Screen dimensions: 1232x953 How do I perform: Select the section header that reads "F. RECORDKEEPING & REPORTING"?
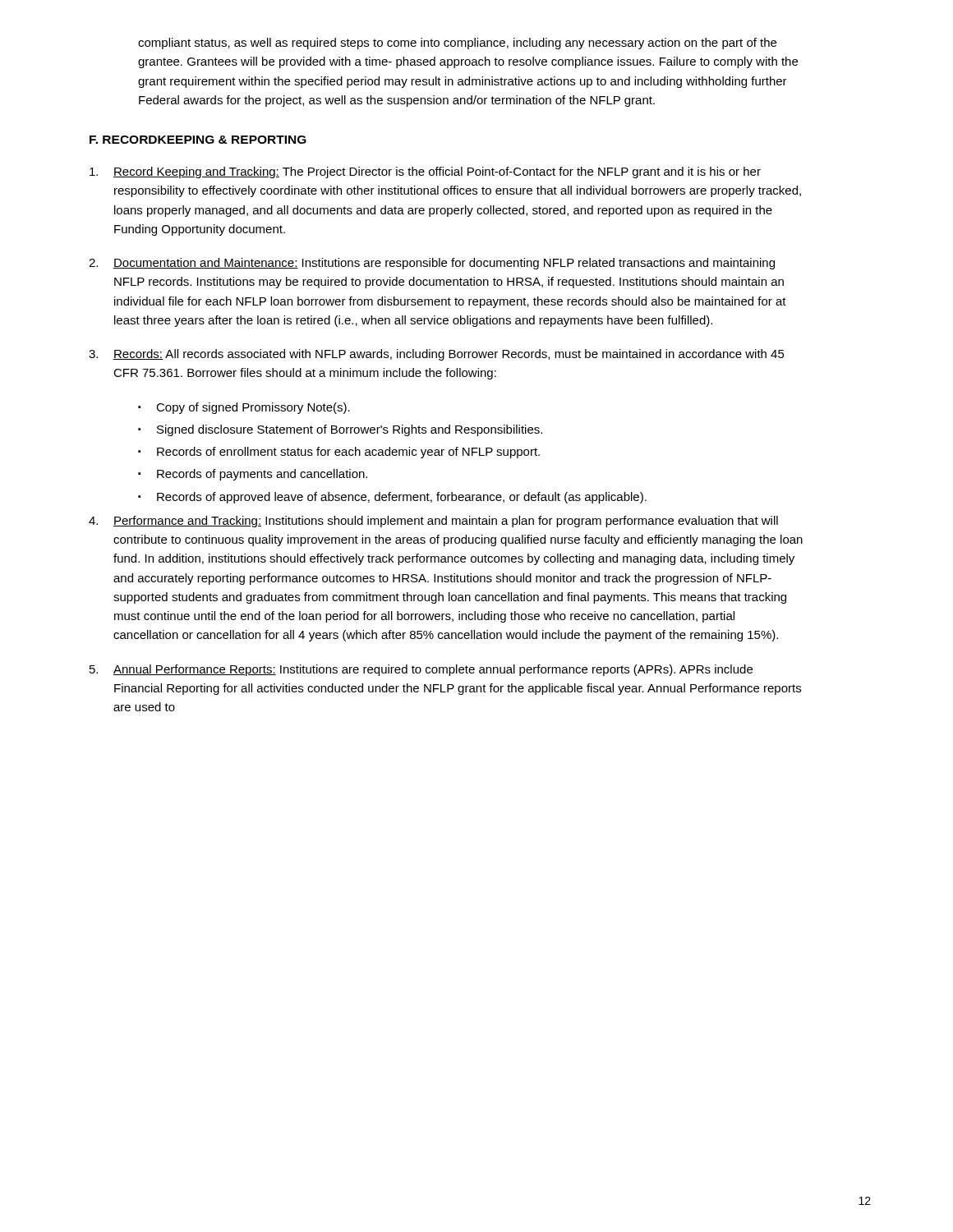198,139
